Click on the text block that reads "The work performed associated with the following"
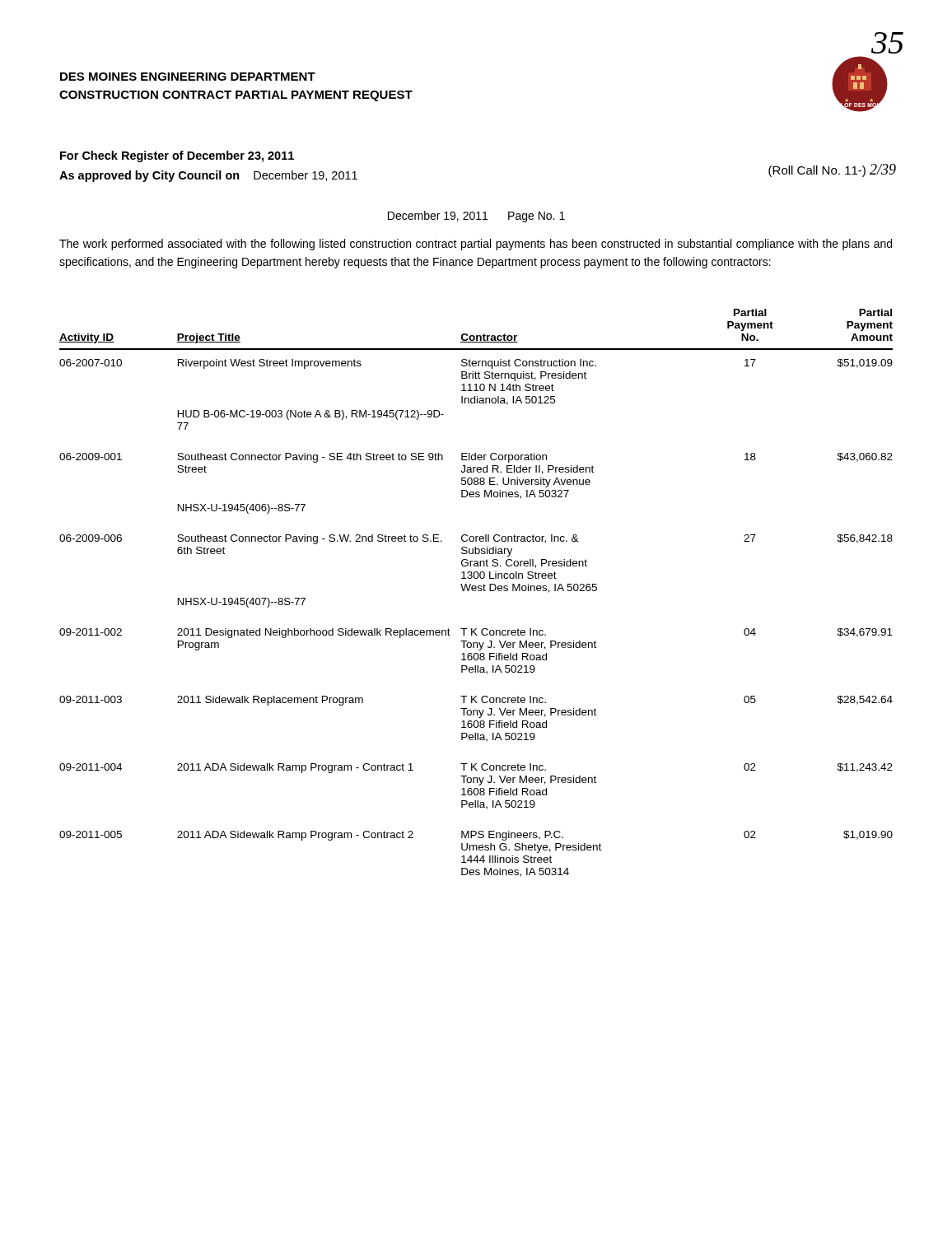 coord(476,253)
